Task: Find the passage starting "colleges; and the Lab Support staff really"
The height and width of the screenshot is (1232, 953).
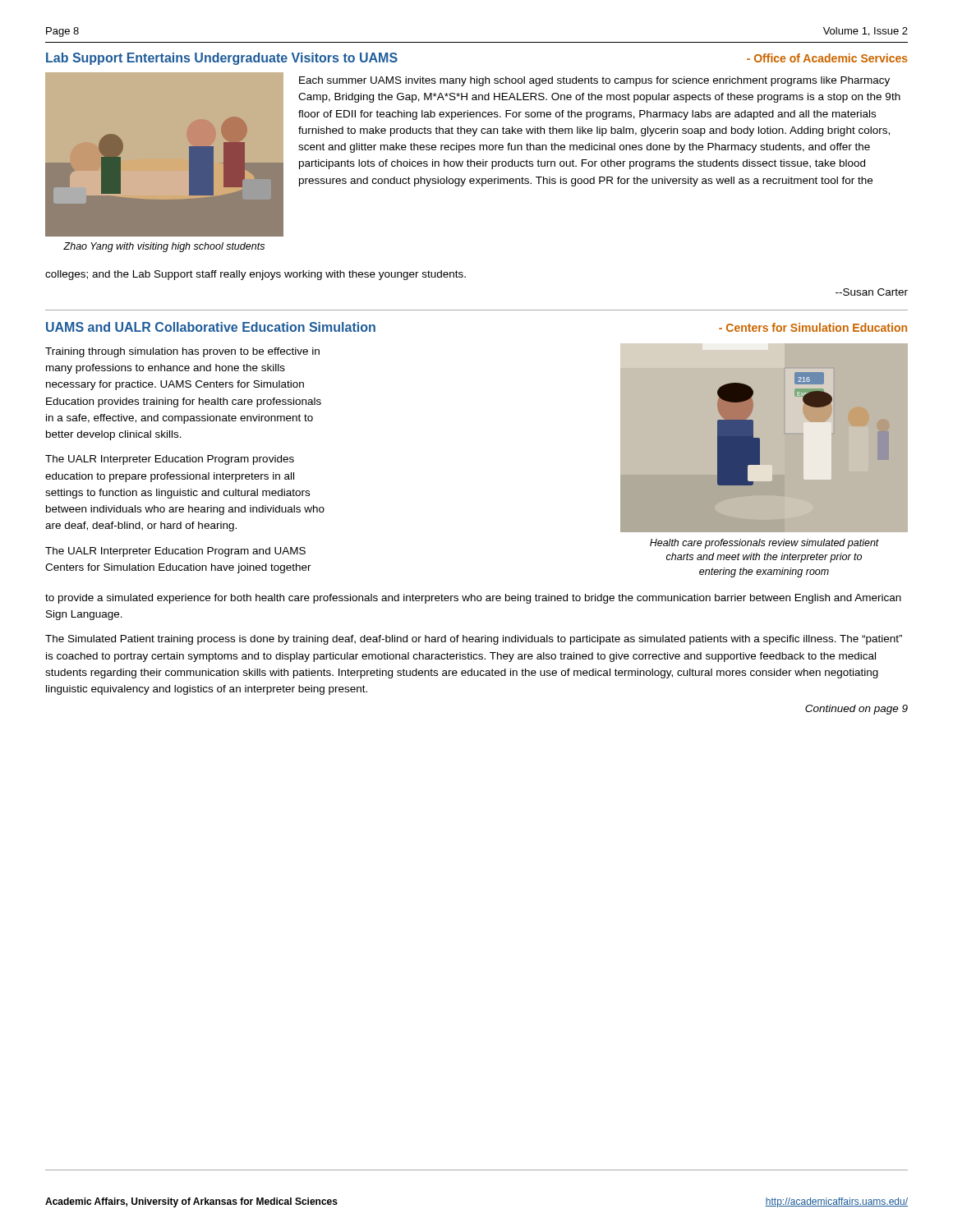Action: point(256,274)
